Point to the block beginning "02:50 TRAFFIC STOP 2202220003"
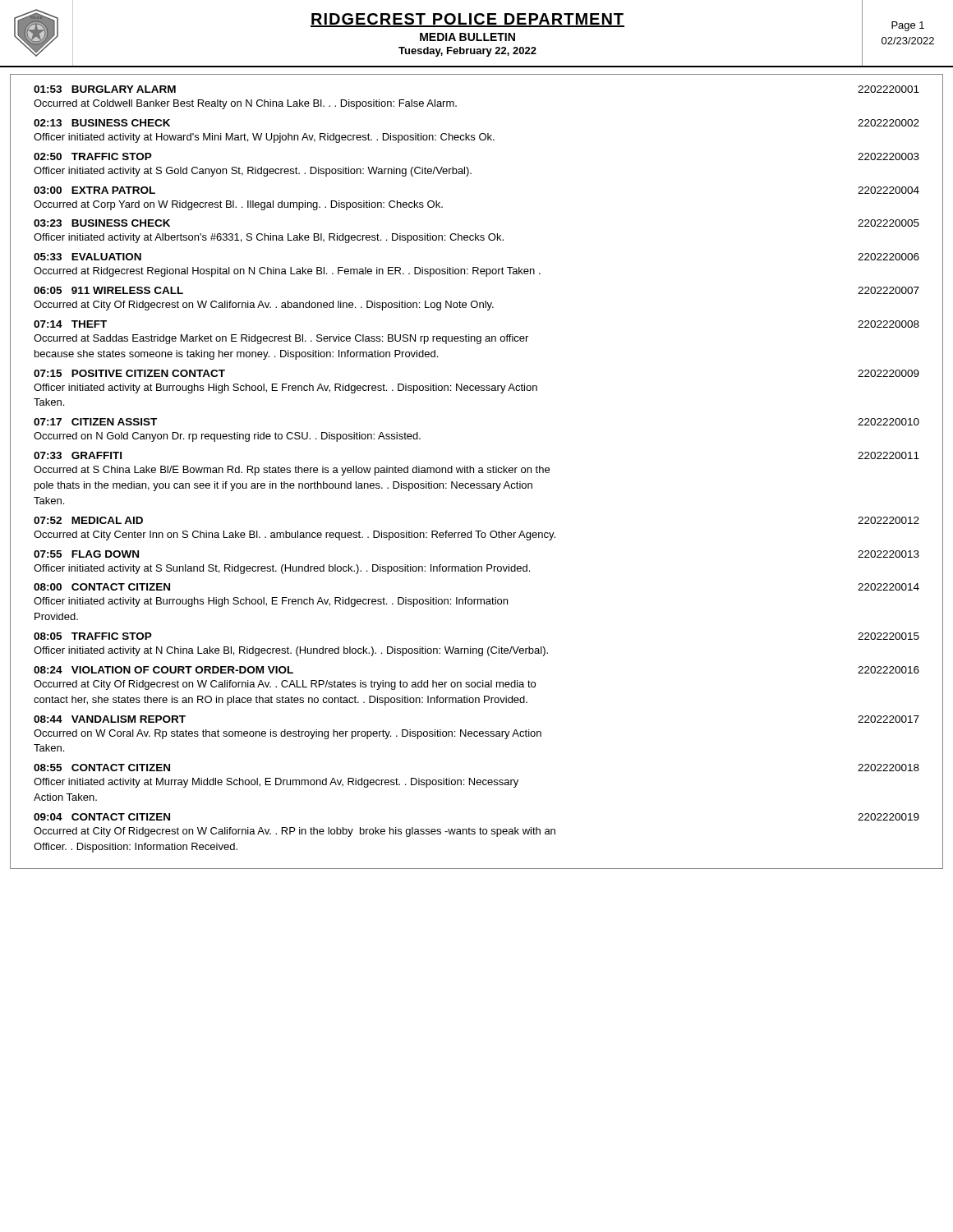The width and height of the screenshot is (953, 1232). (x=476, y=164)
